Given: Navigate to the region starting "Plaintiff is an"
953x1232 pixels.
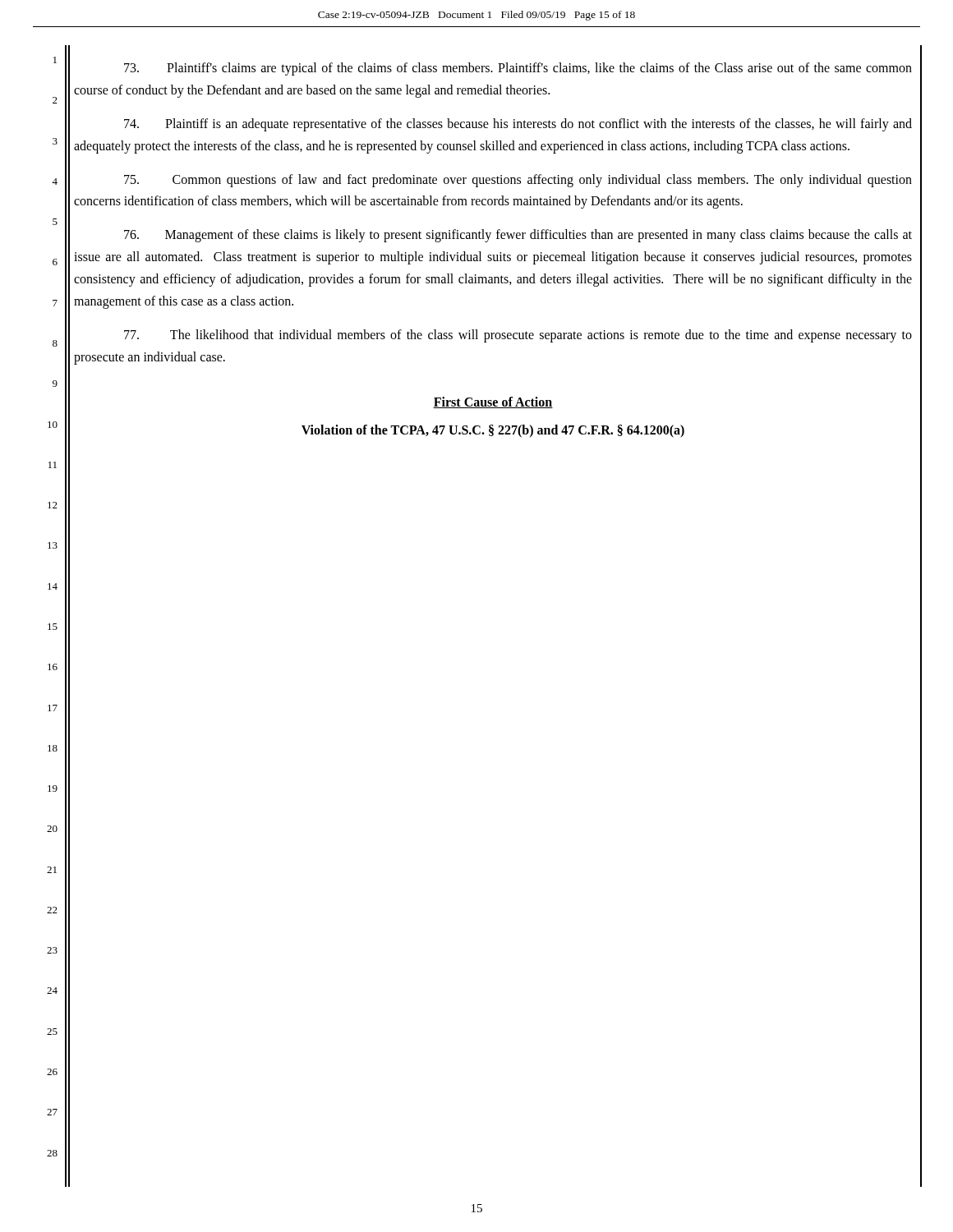Looking at the screenshot, I should click(x=493, y=135).
